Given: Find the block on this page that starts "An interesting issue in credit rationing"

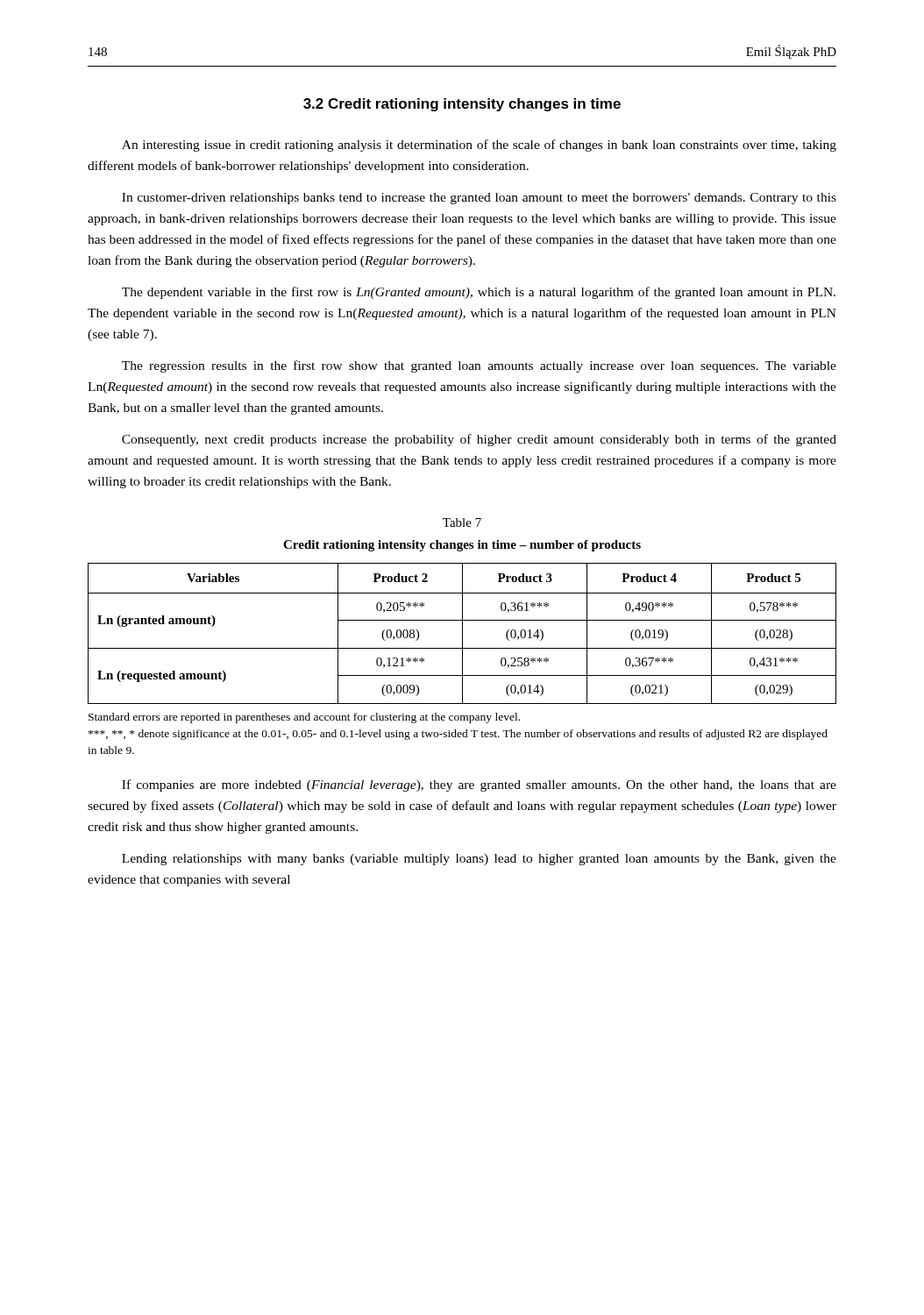Looking at the screenshot, I should click(x=462, y=155).
